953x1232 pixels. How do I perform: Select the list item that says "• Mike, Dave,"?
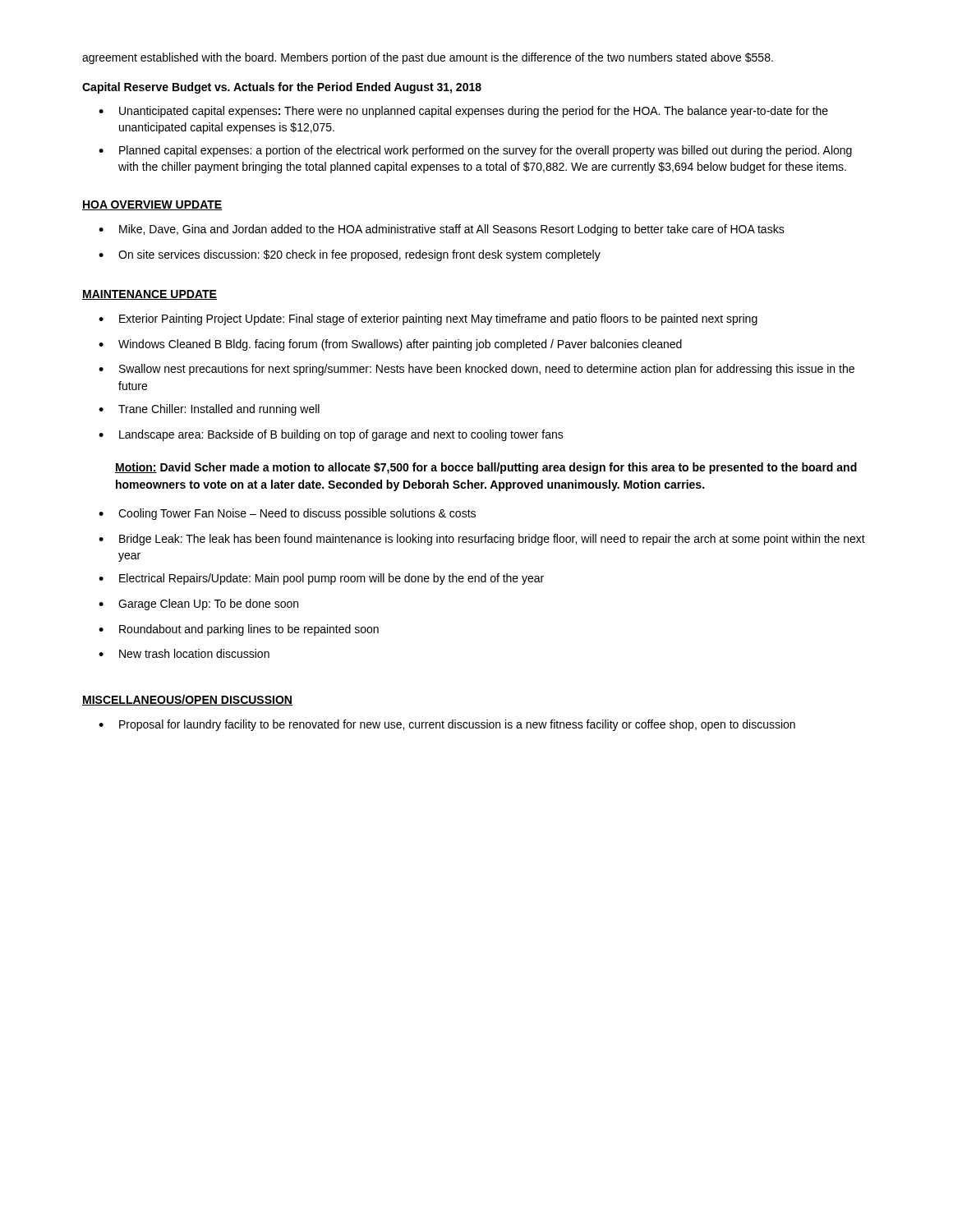pyautogui.click(x=485, y=231)
